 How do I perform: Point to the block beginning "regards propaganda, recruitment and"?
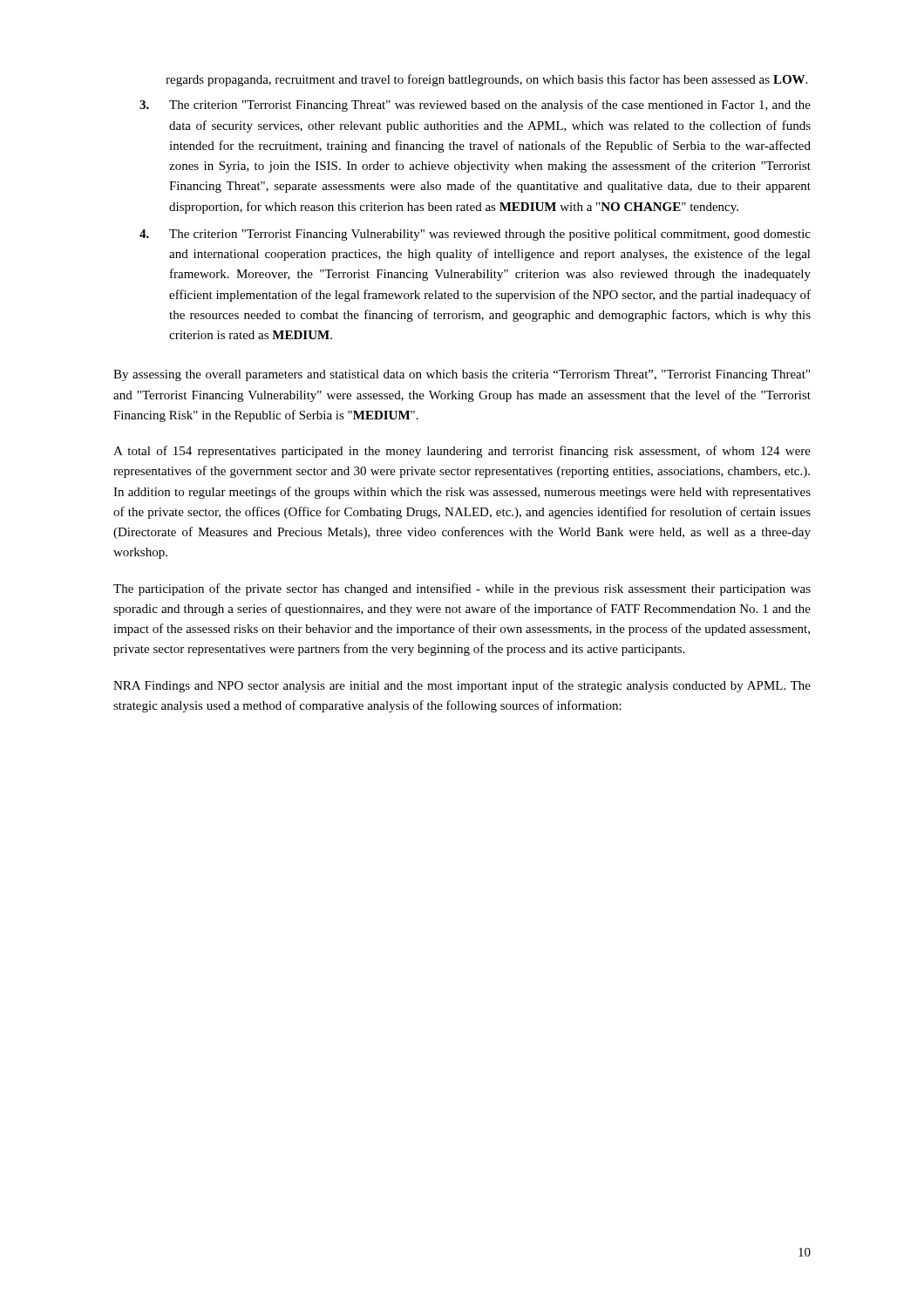487,79
